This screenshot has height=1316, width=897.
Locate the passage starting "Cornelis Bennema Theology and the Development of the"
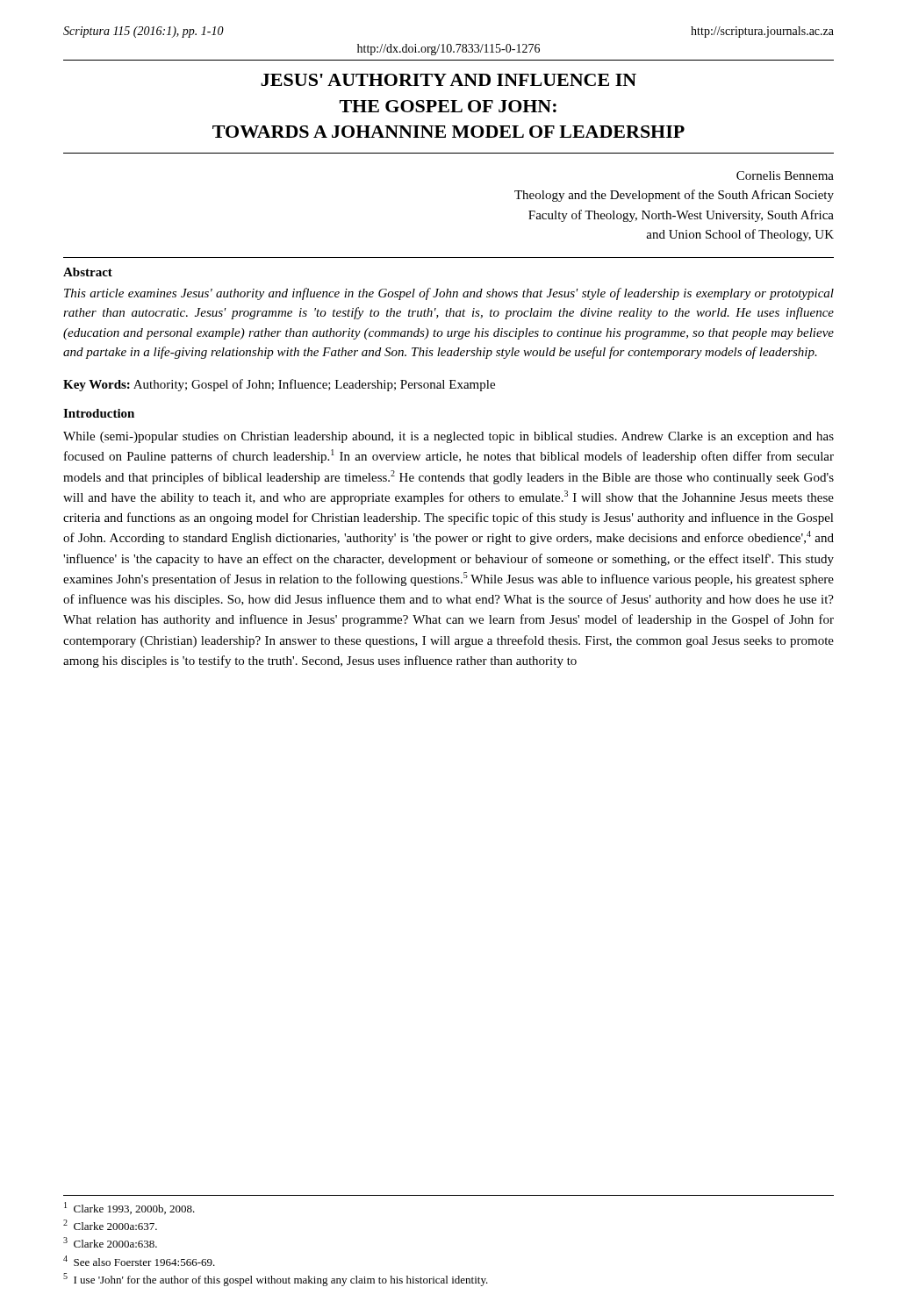[x=674, y=205]
